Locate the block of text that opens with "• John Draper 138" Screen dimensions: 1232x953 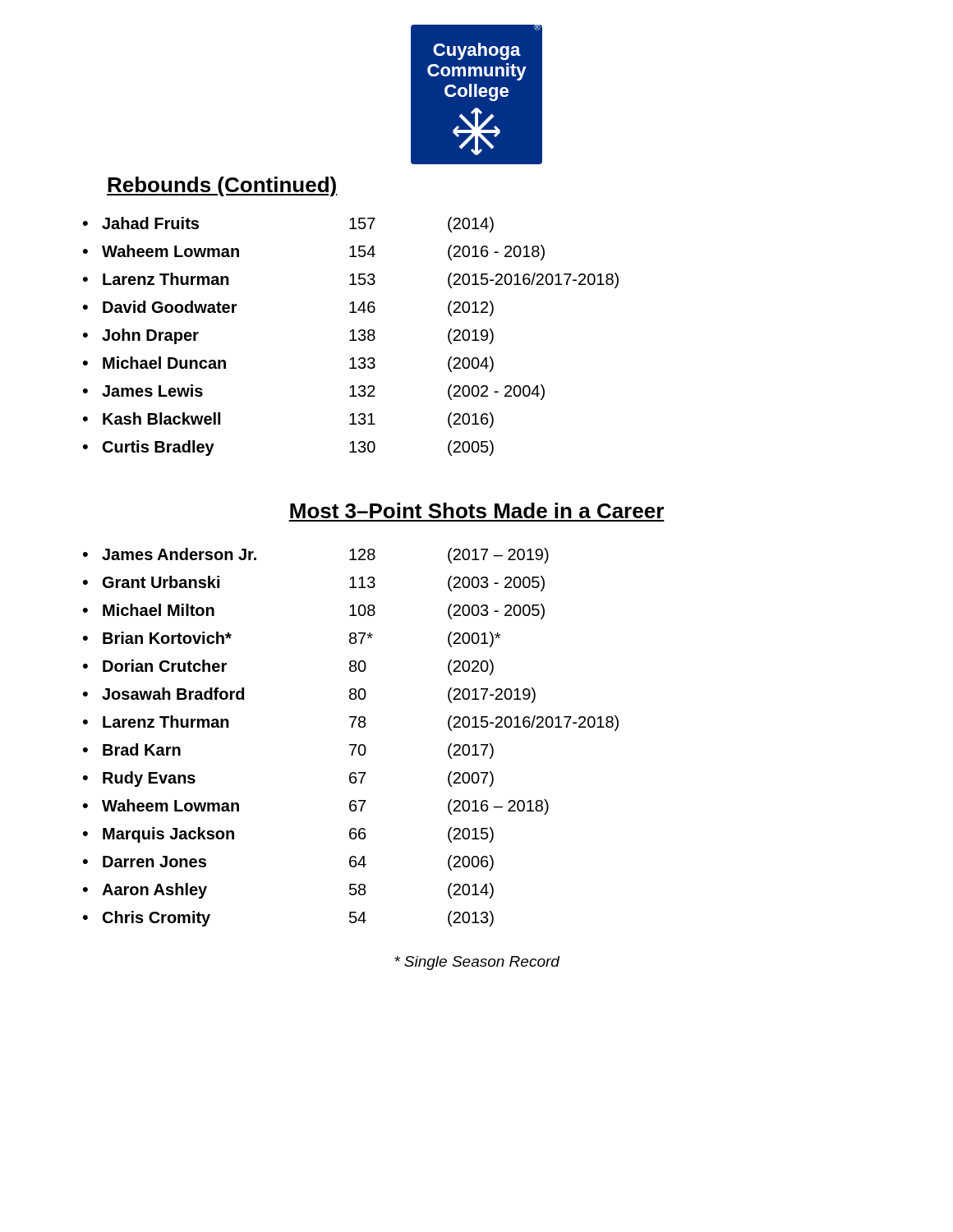pos(485,335)
